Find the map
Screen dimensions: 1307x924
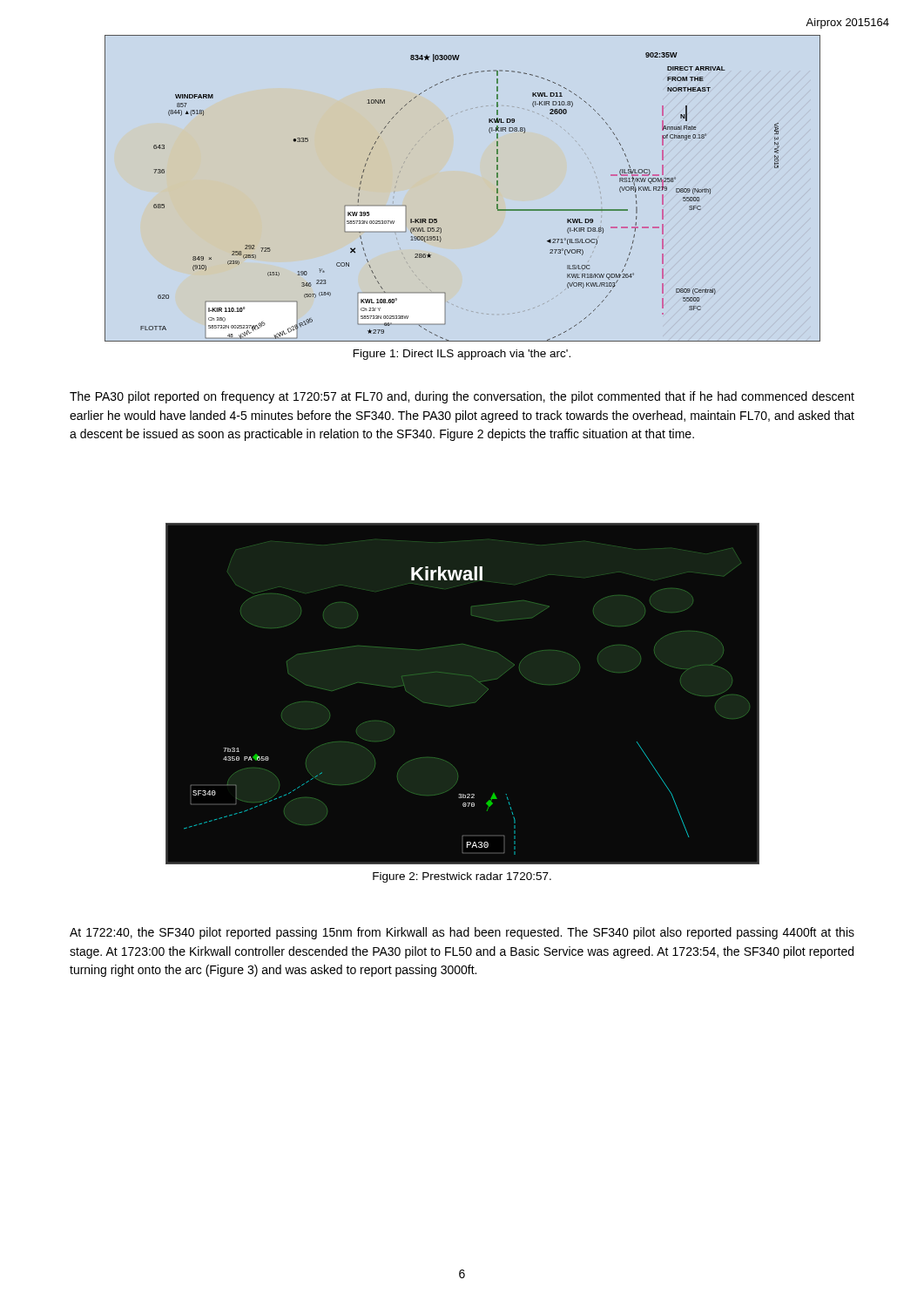pyautogui.click(x=462, y=197)
